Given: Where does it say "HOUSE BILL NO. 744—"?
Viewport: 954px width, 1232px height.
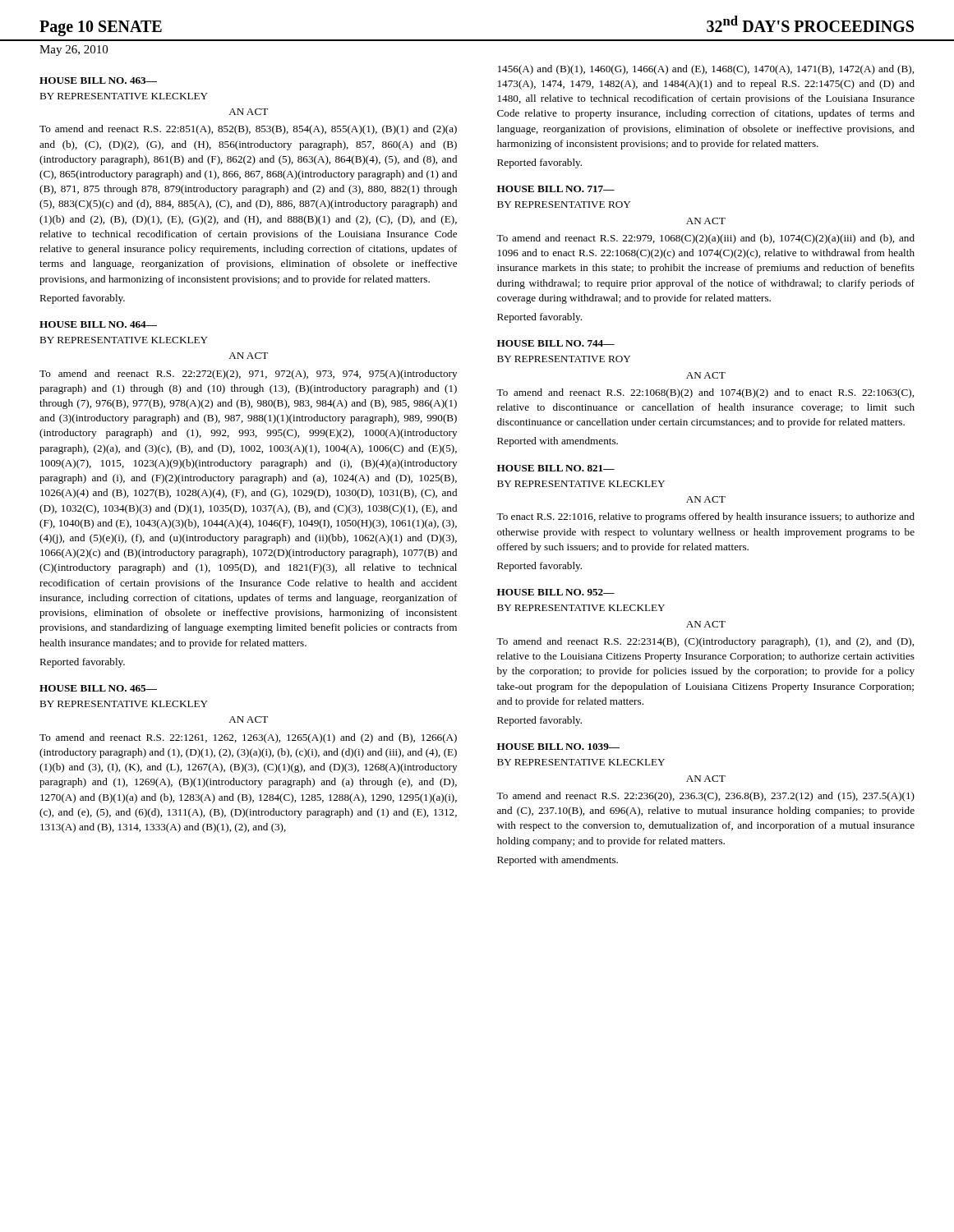Looking at the screenshot, I should [x=555, y=343].
